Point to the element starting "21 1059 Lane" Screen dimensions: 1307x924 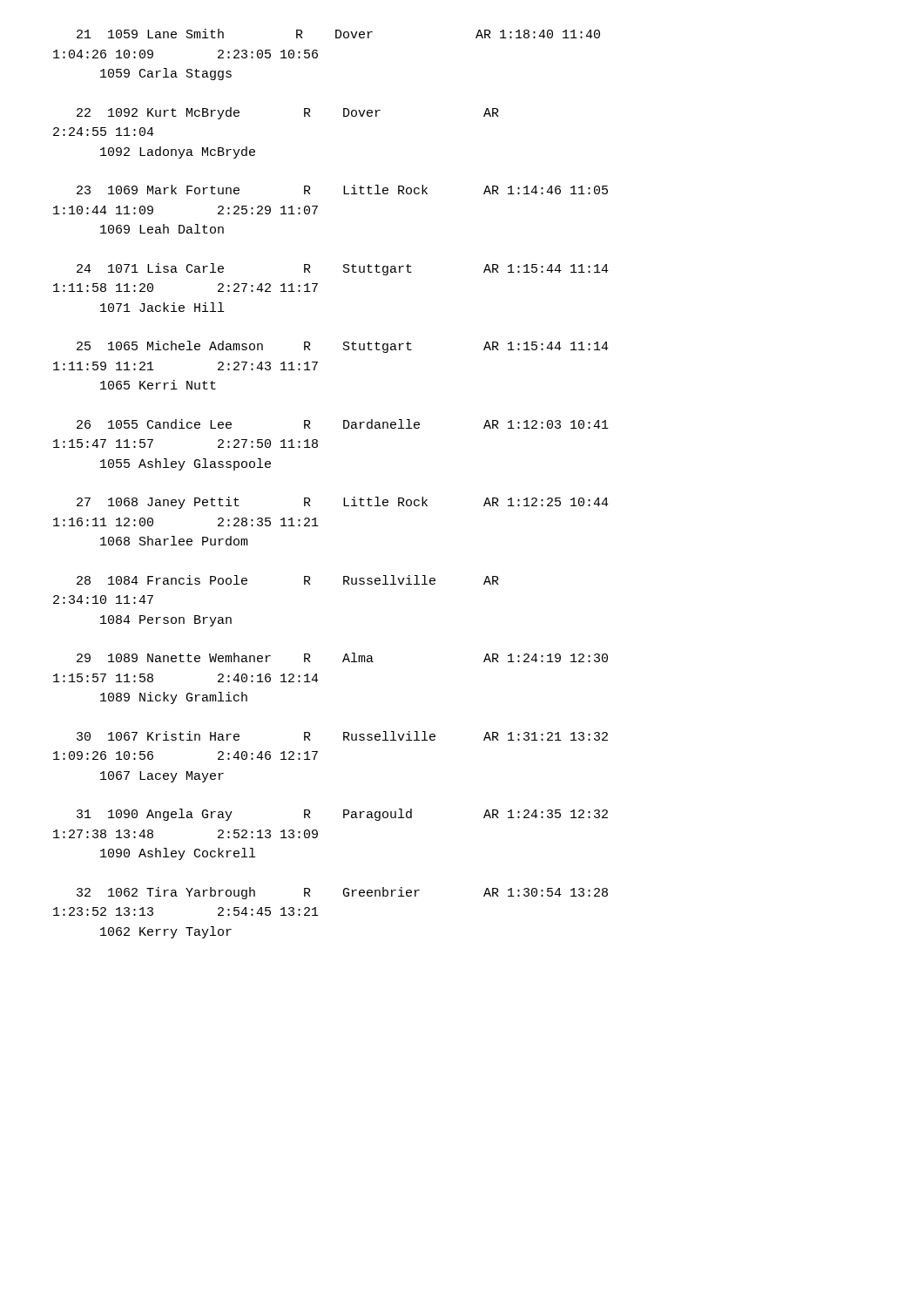(338, 34)
